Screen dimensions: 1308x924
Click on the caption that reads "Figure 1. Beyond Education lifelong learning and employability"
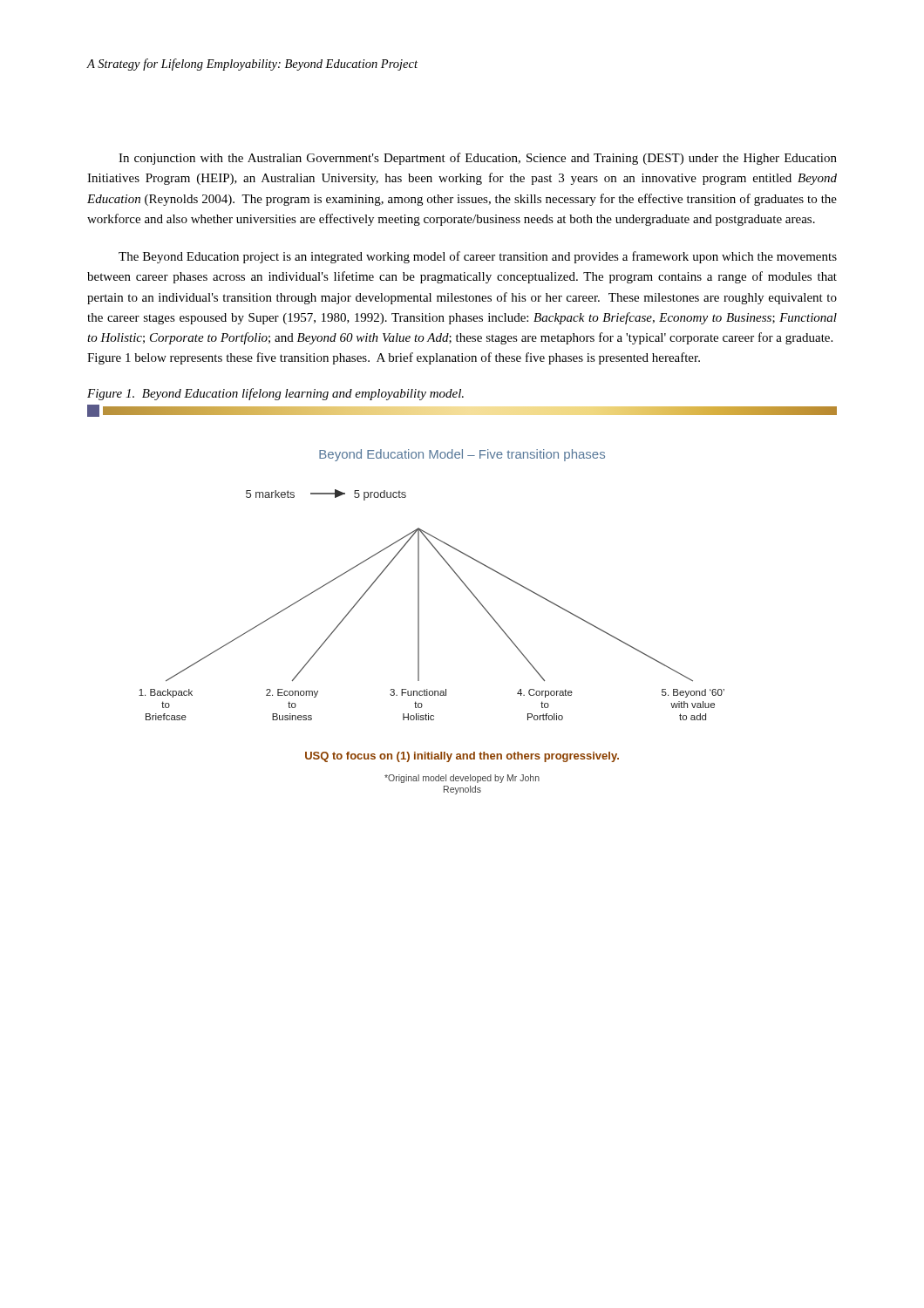(462, 393)
